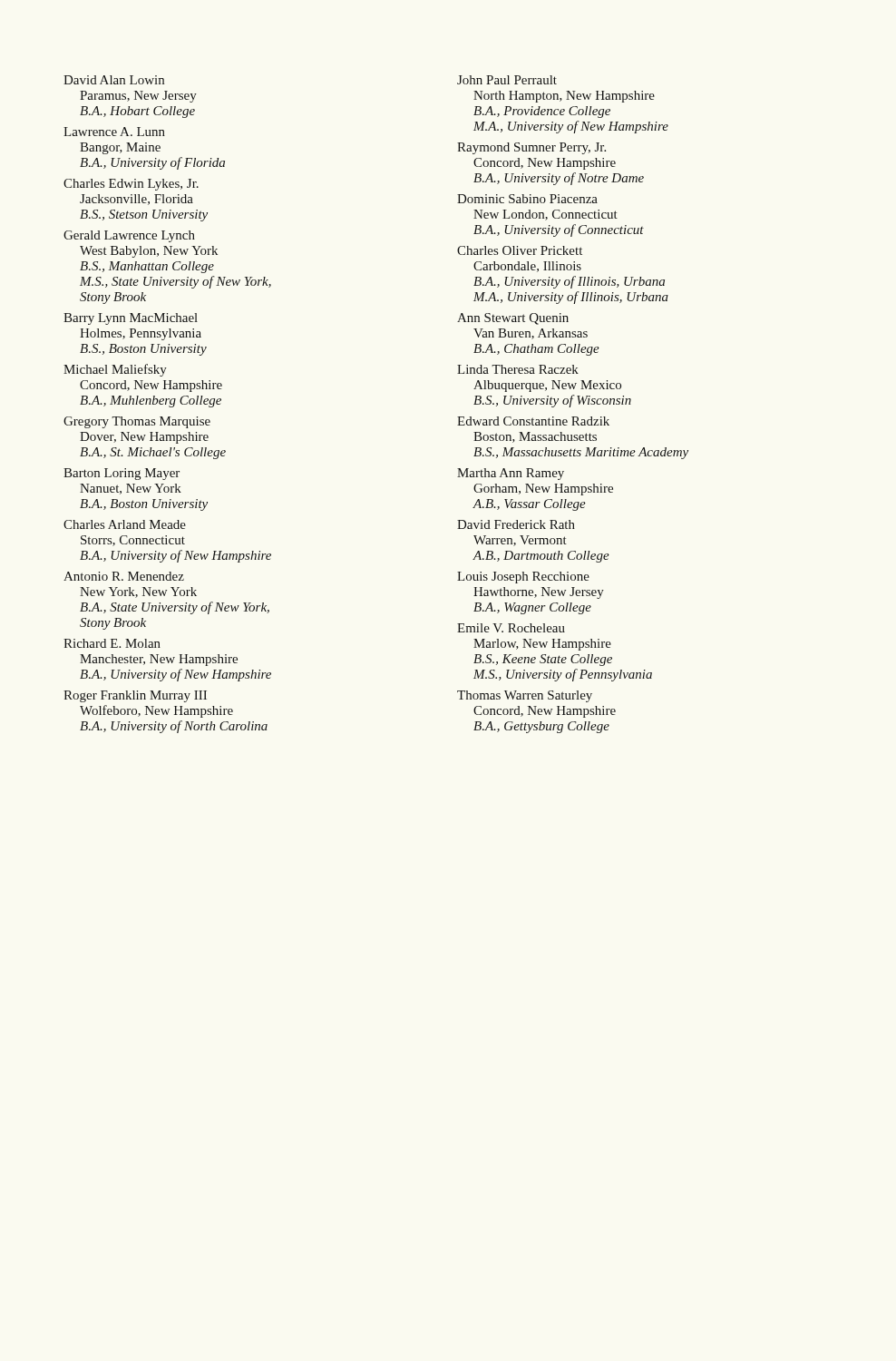
Task: Locate the block of text that opens with "Thomas Warren Saturley"
Action: point(525,696)
